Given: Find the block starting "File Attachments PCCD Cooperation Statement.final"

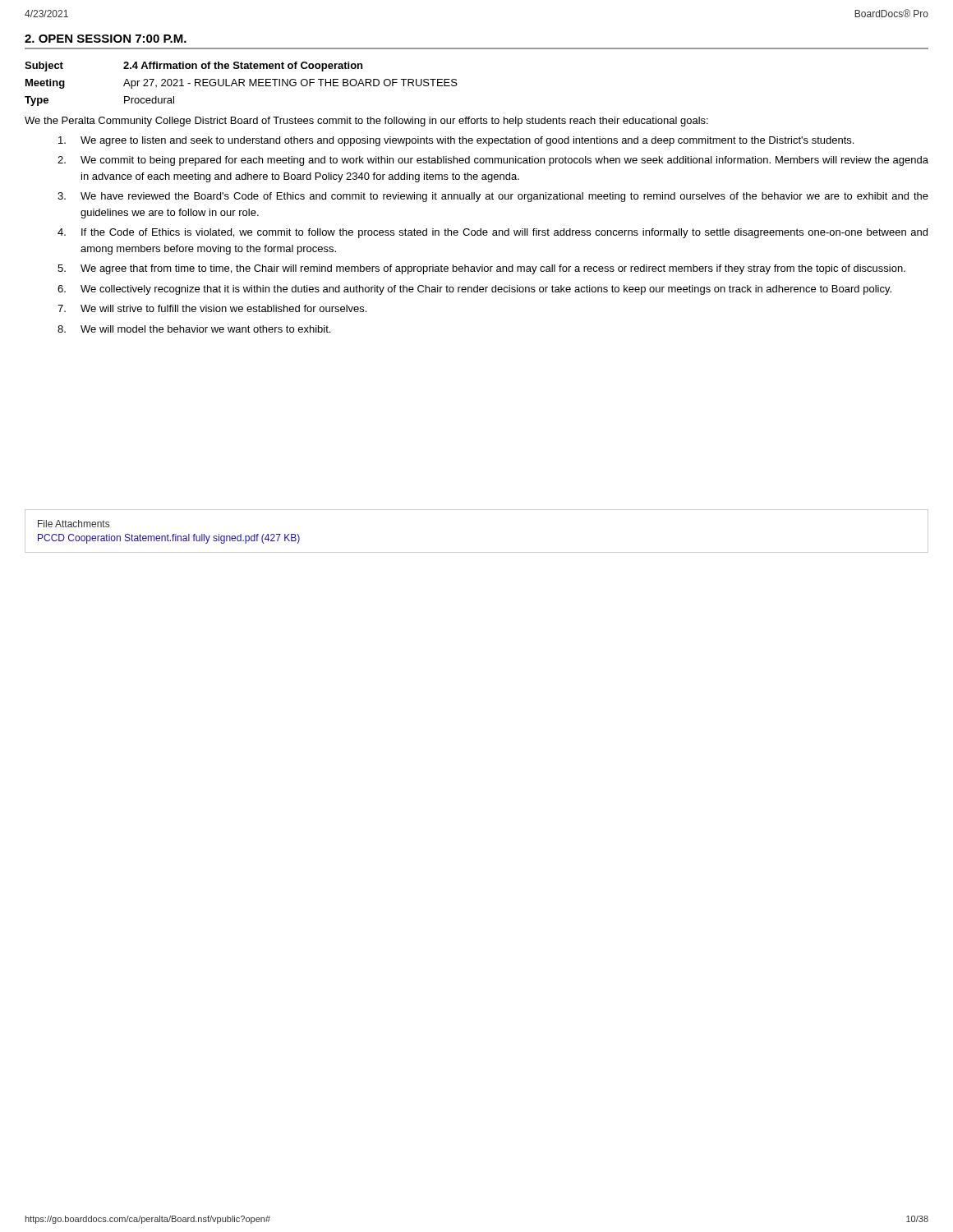Looking at the screenshot, I should pyautogui.click(x=74, y=524).
